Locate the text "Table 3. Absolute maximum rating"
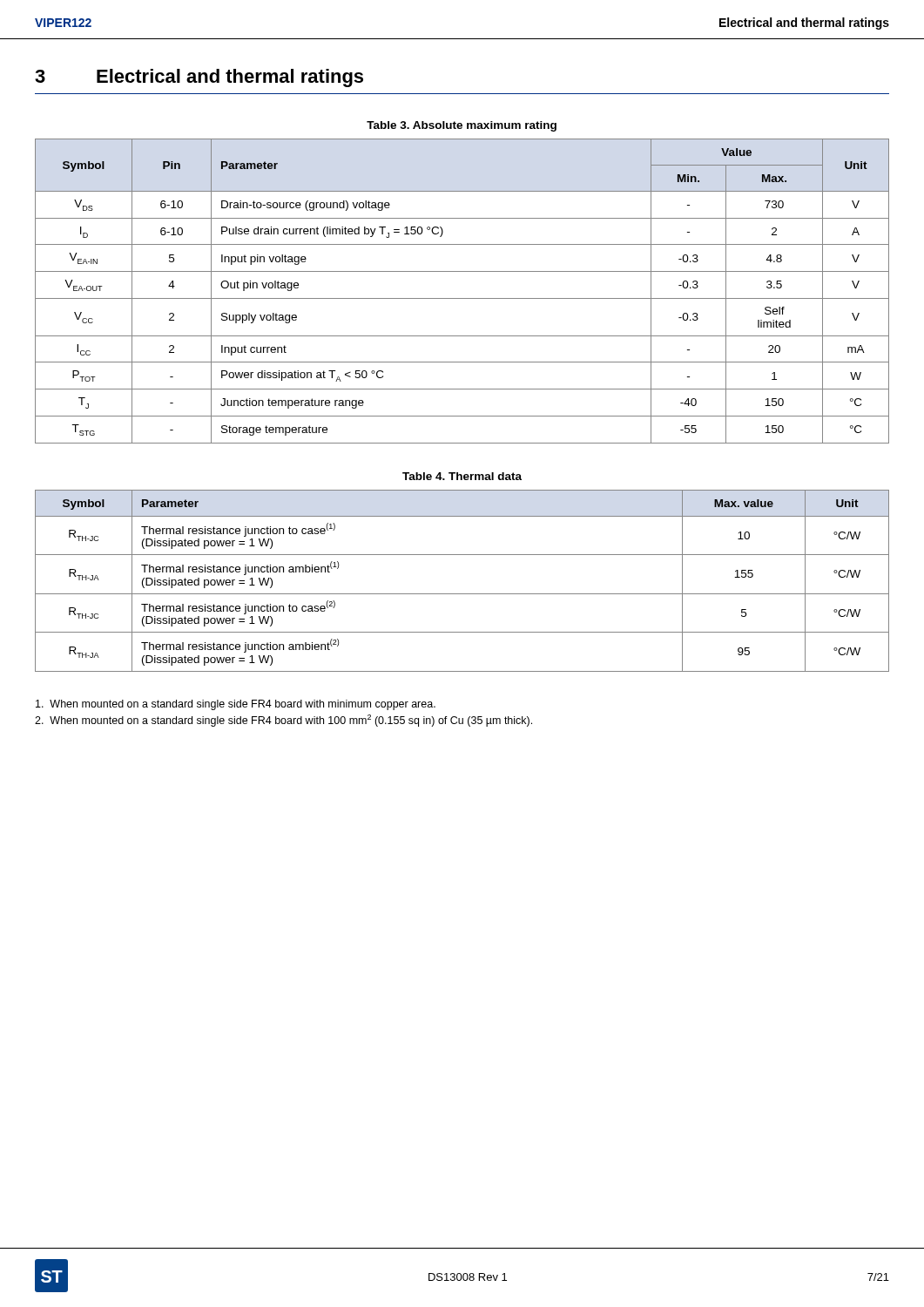924x1307 pixels. [x=462, y=125]
